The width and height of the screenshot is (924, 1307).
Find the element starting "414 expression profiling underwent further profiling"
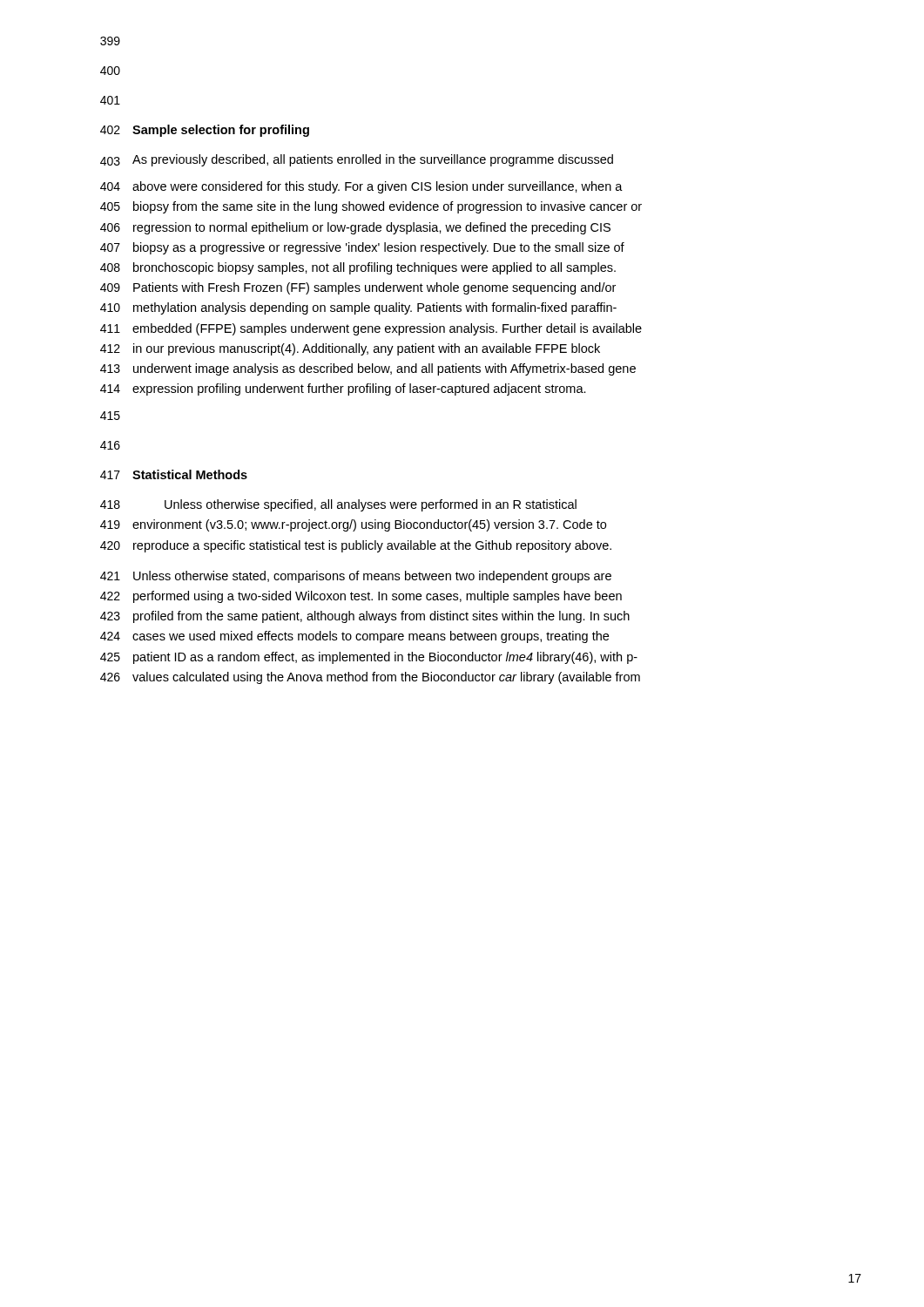click(x=474, y=389)
